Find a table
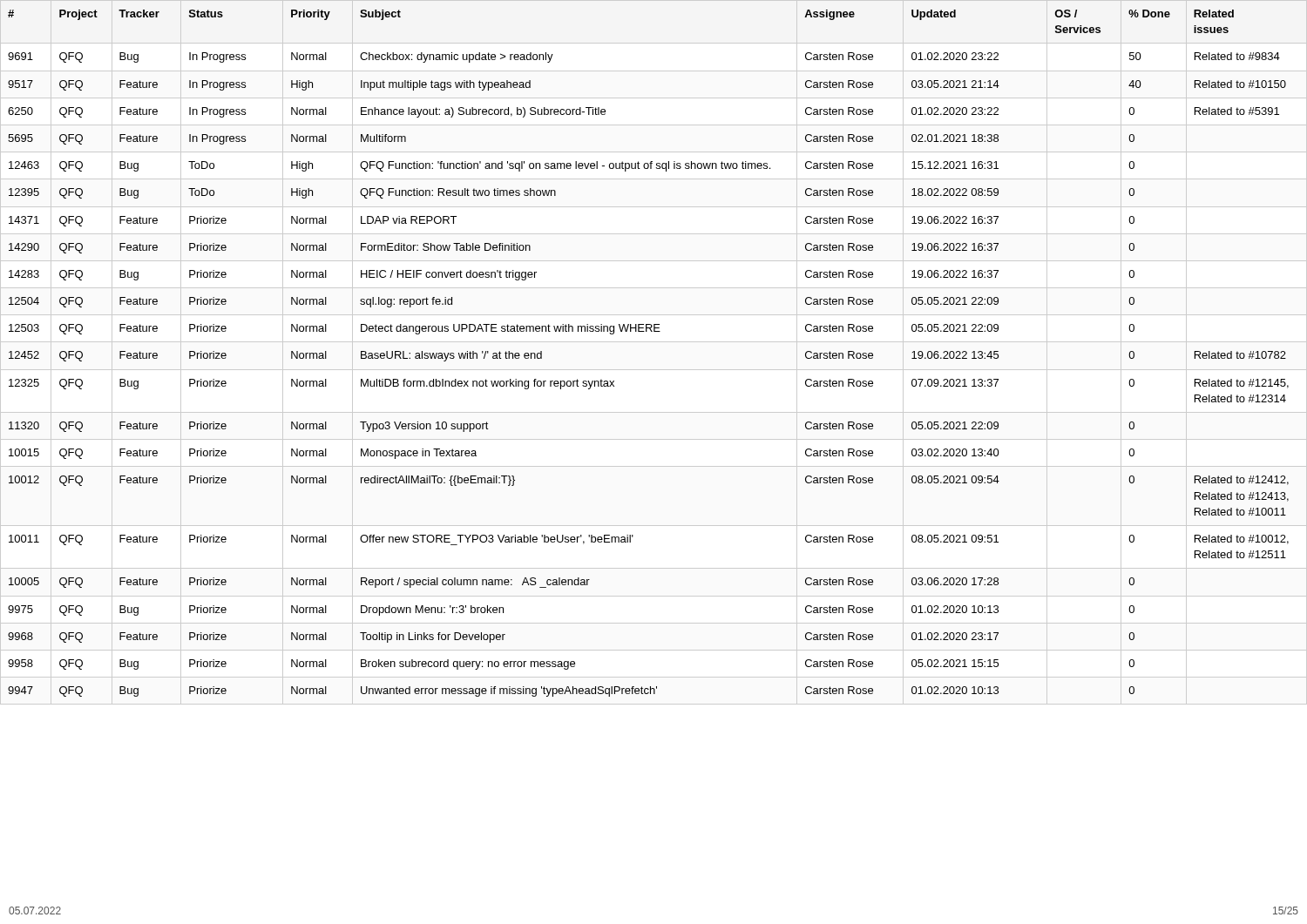This screenshot has height=924, width=1307. click(x=654, y=352)
